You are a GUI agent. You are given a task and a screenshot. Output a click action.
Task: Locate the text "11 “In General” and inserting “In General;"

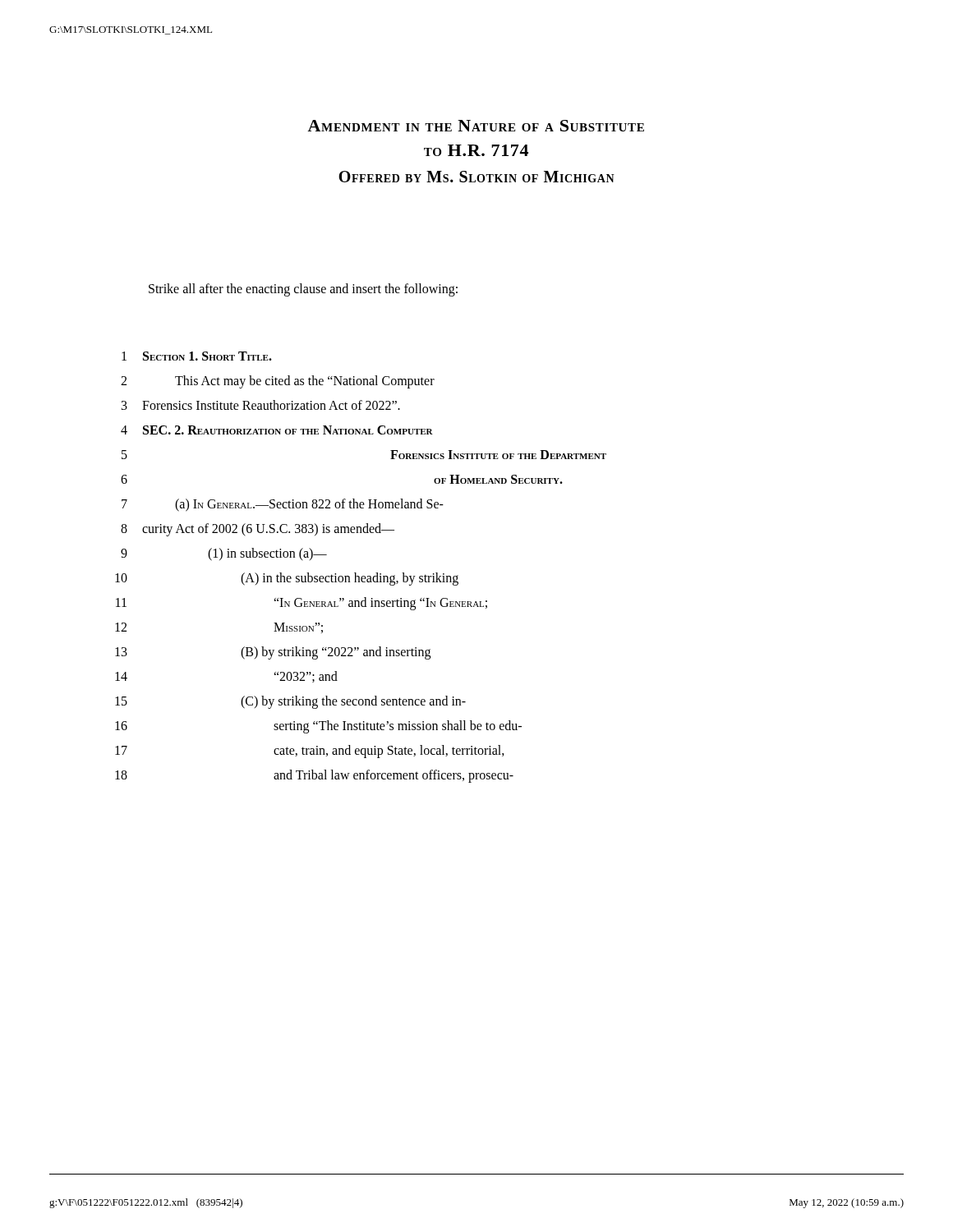coord(485,603)
